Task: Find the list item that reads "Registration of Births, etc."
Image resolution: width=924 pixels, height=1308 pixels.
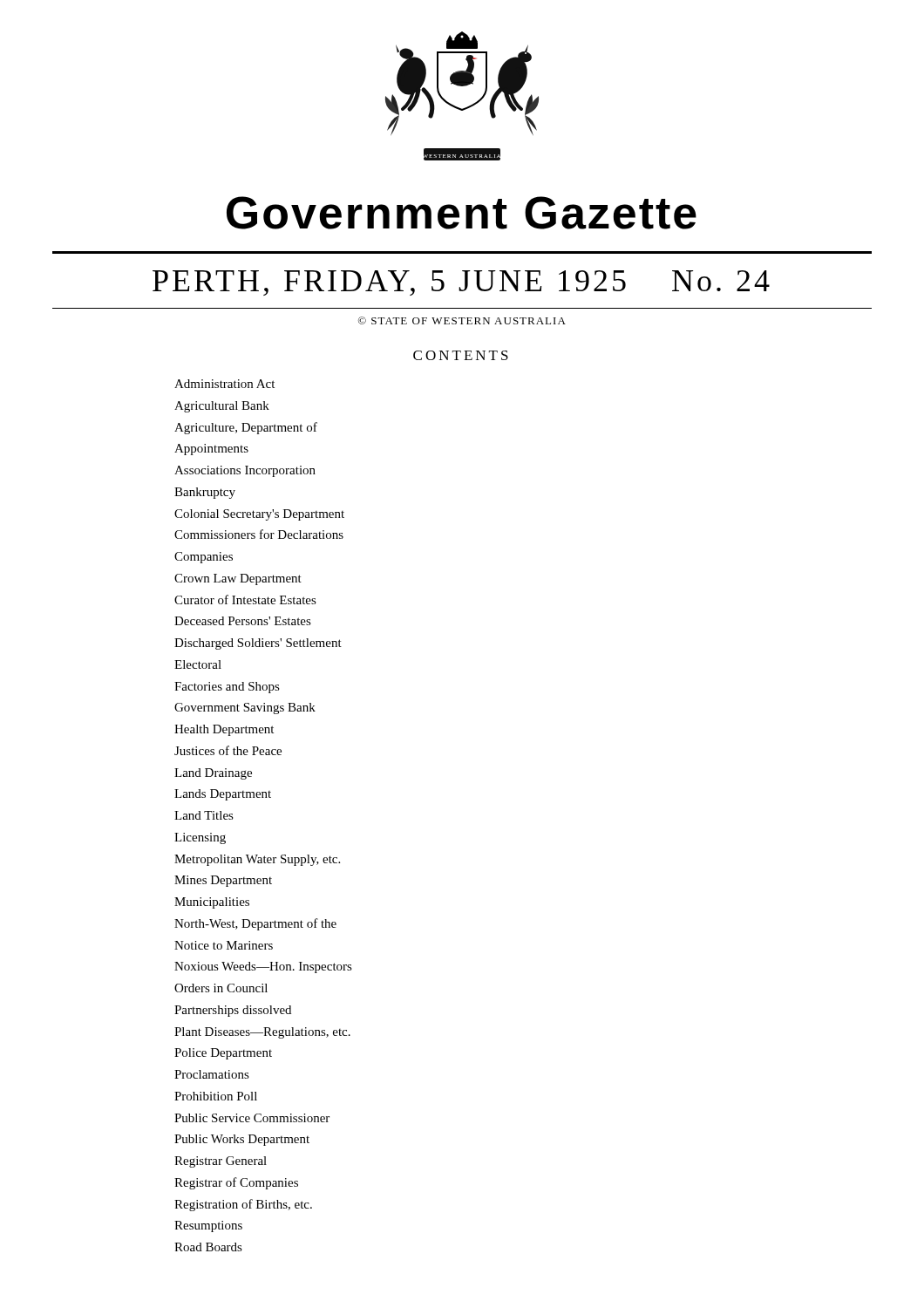Action: [243, 1205]
